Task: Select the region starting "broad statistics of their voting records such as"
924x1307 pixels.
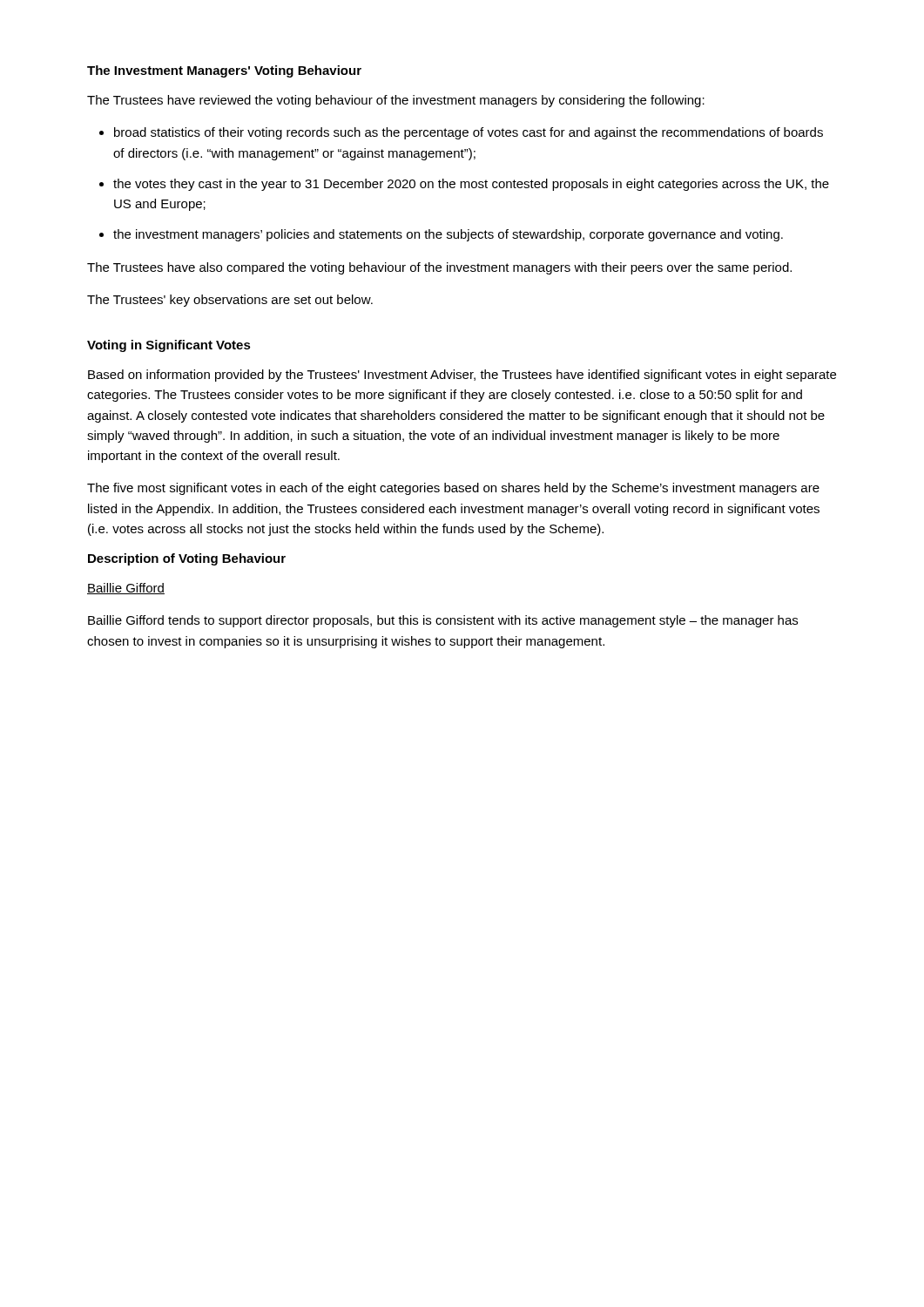Action: [x=468, y=142]
